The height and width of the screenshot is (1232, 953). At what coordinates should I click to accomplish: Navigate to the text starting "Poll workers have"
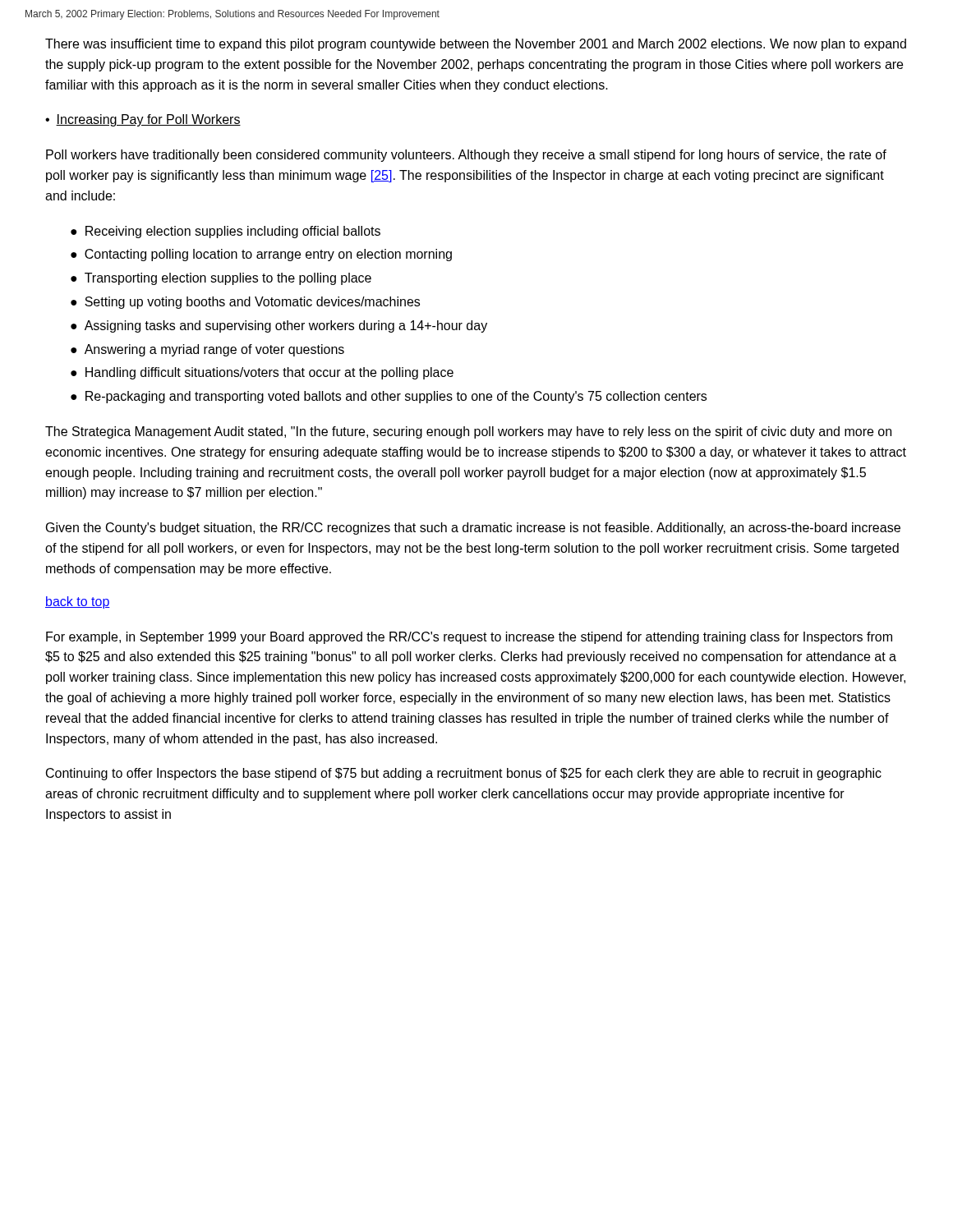click(x=466, y=175)
